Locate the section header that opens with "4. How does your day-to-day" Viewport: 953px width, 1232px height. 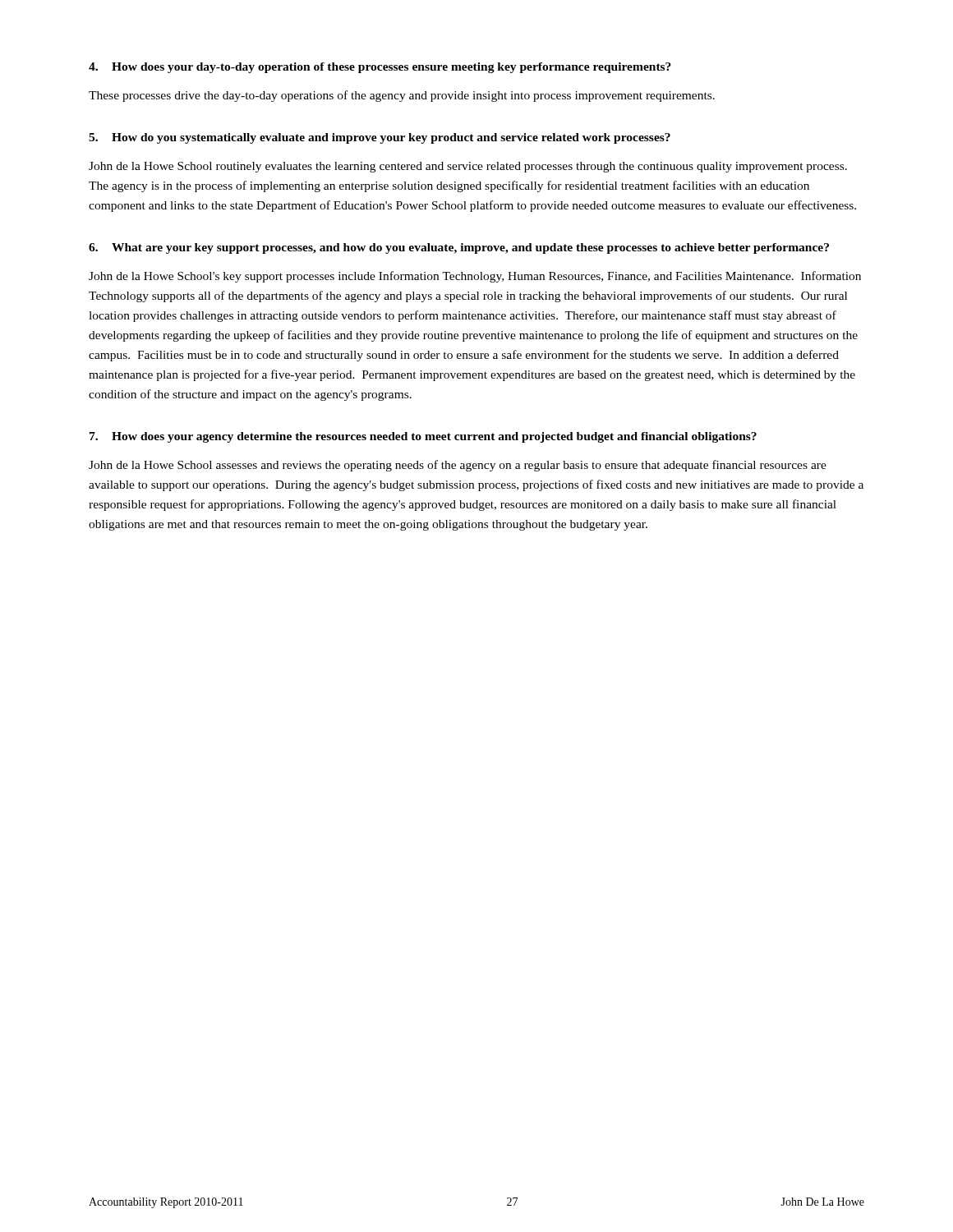click(x=476, y=67)
